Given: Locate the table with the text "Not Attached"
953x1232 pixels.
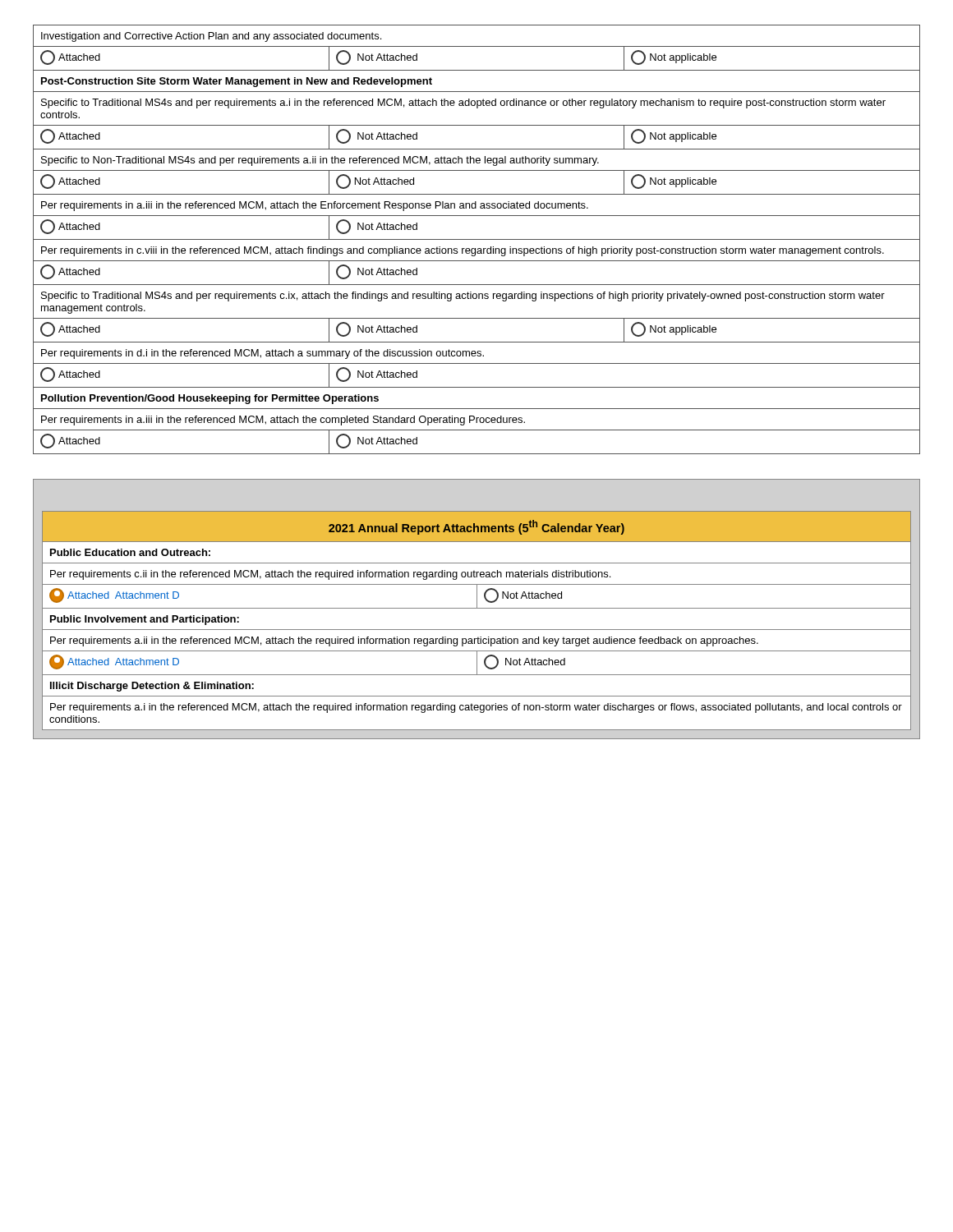Looking at the screenshot, I should [476, 239].
